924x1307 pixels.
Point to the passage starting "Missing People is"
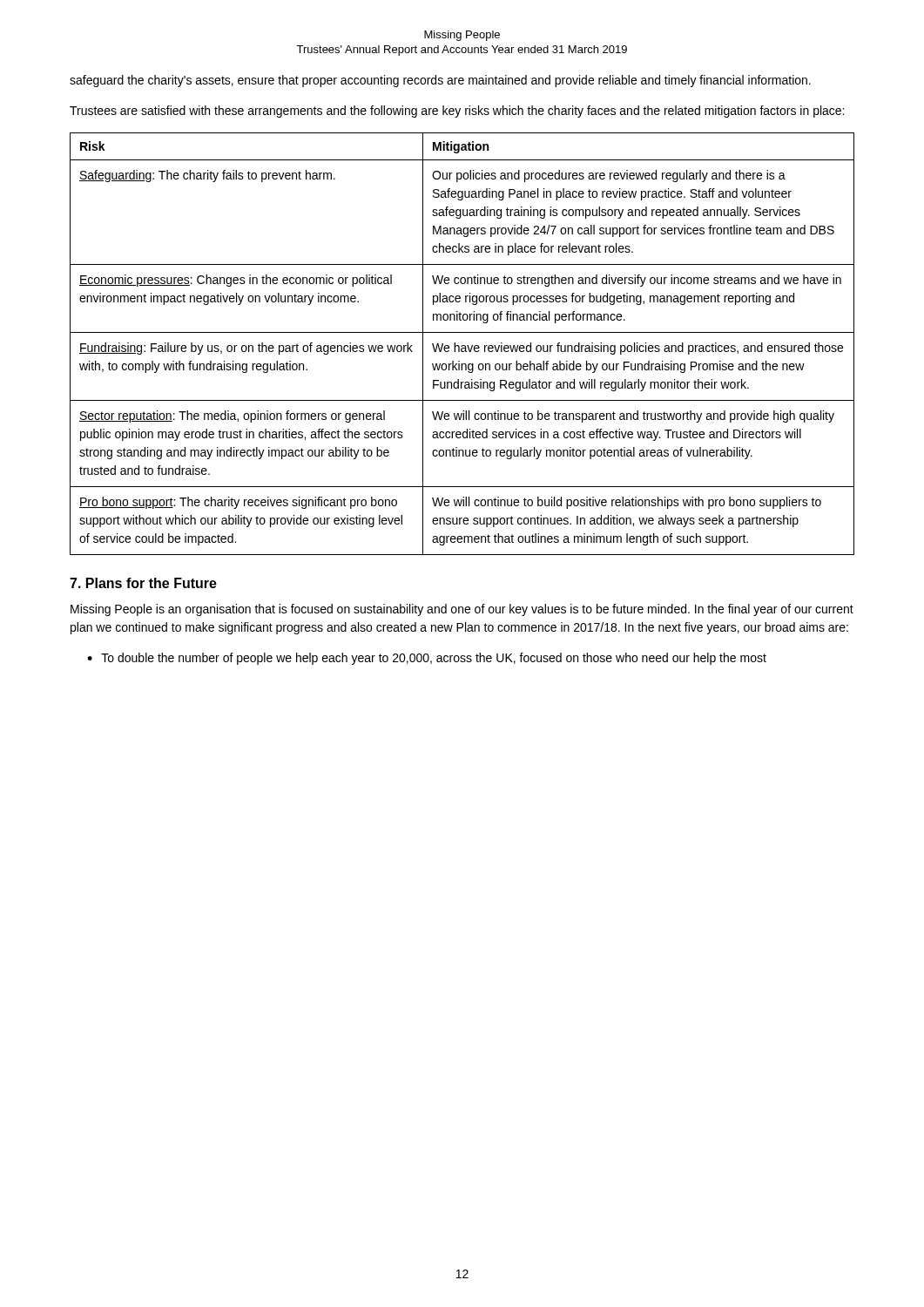click(461, 618)
